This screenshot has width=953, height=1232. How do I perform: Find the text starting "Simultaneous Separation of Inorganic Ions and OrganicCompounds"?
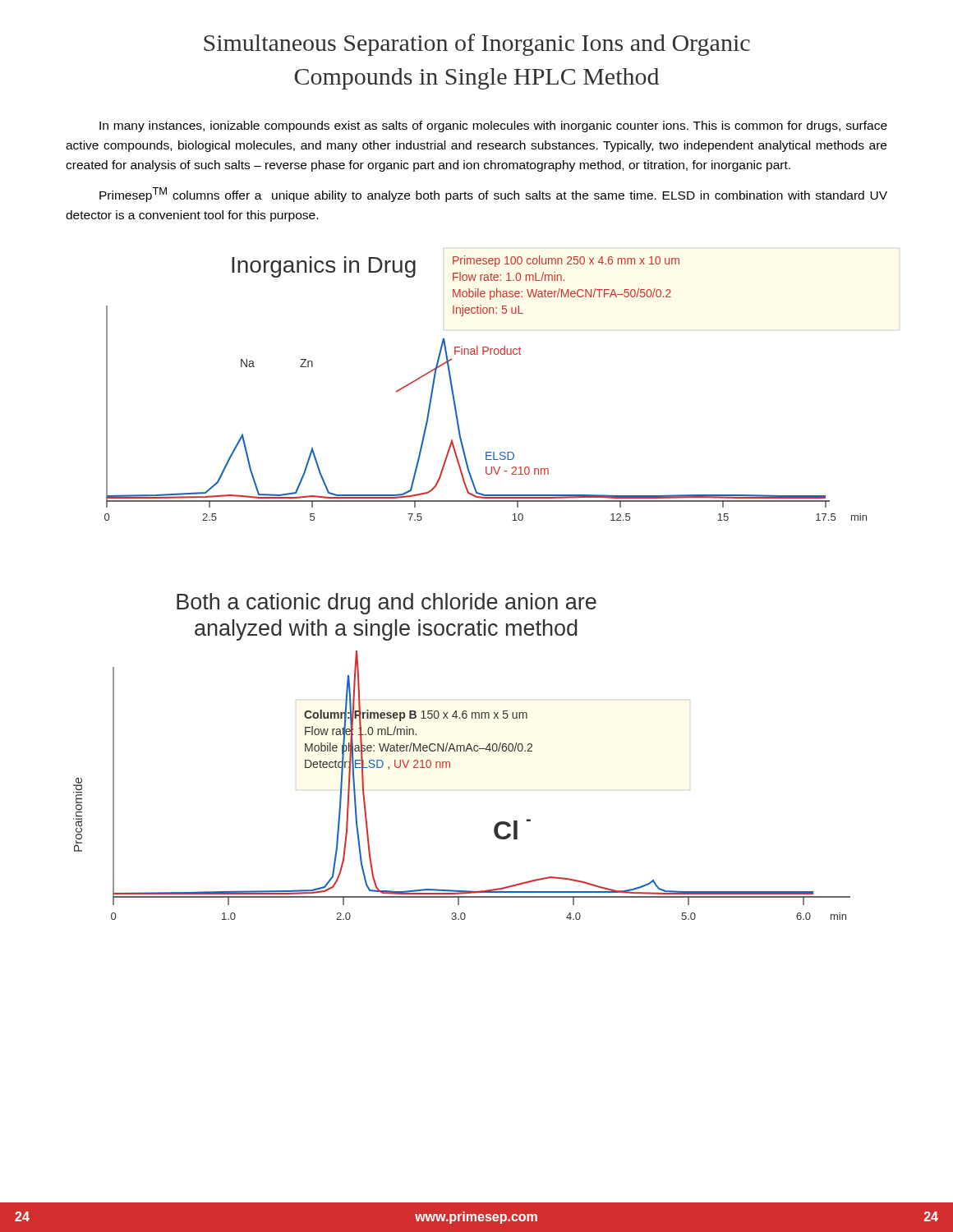(476, 60)
